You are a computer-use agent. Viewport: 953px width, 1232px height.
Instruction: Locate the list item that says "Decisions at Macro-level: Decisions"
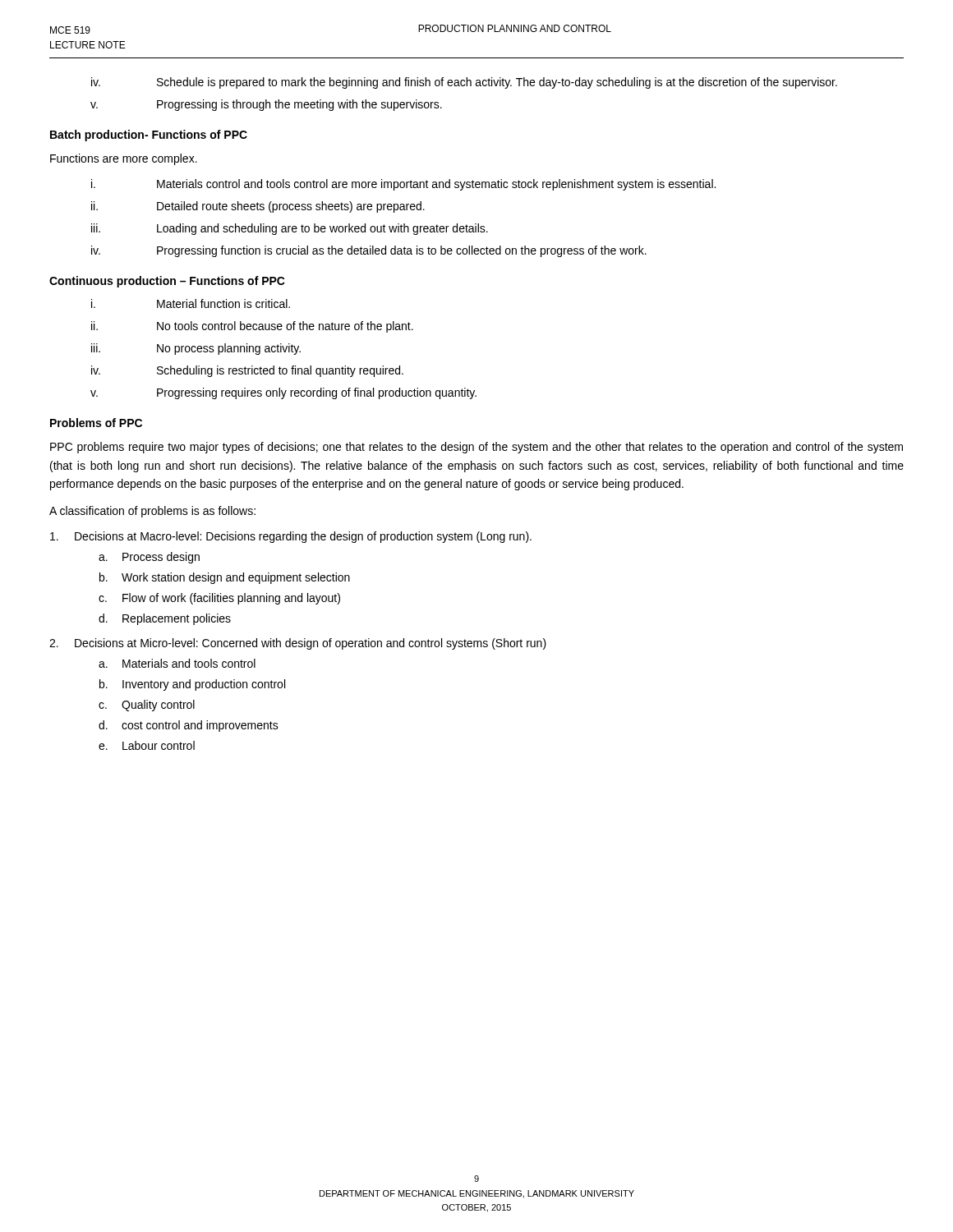(291, 537)
